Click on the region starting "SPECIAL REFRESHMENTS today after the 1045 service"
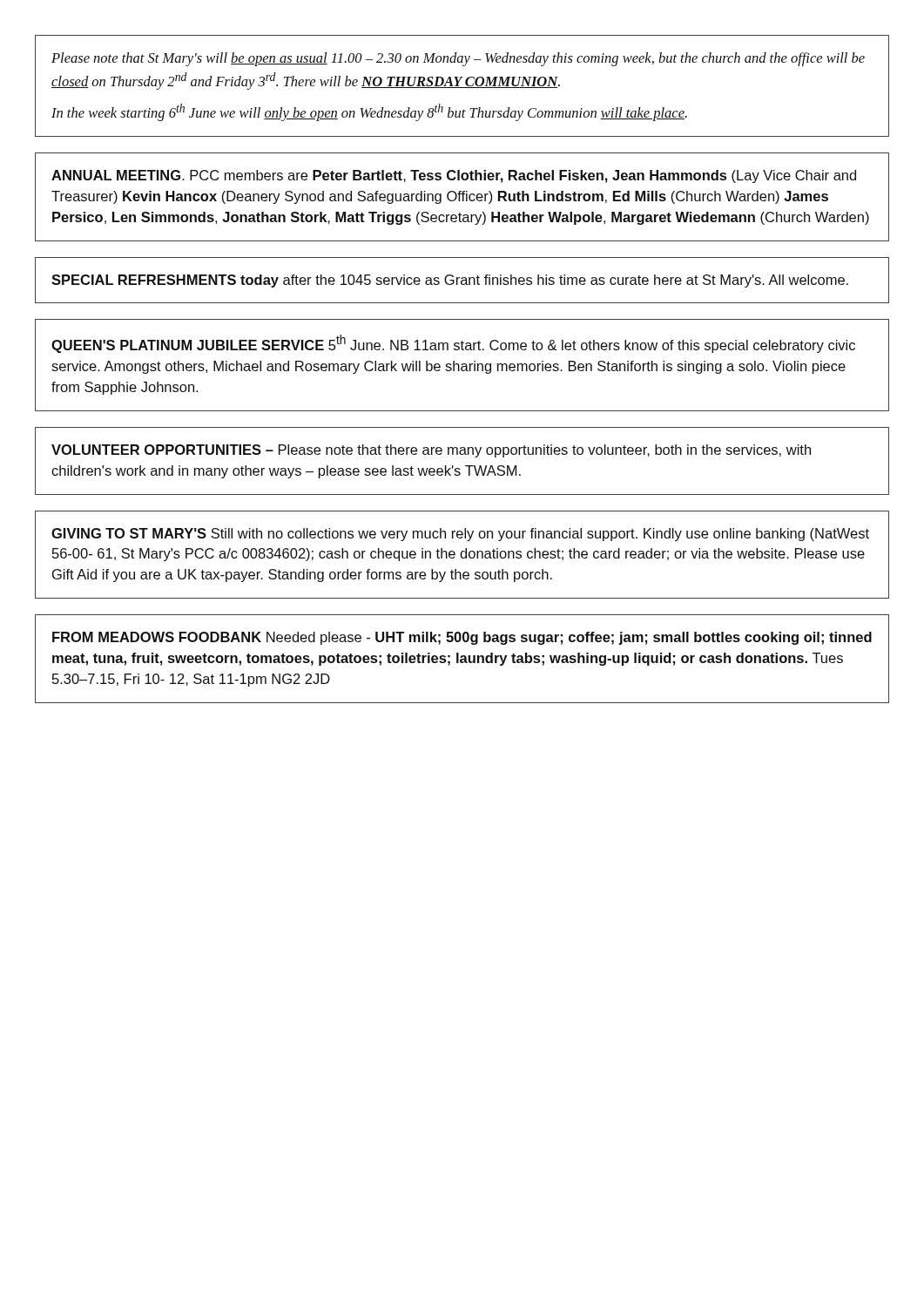 point(450,279)
